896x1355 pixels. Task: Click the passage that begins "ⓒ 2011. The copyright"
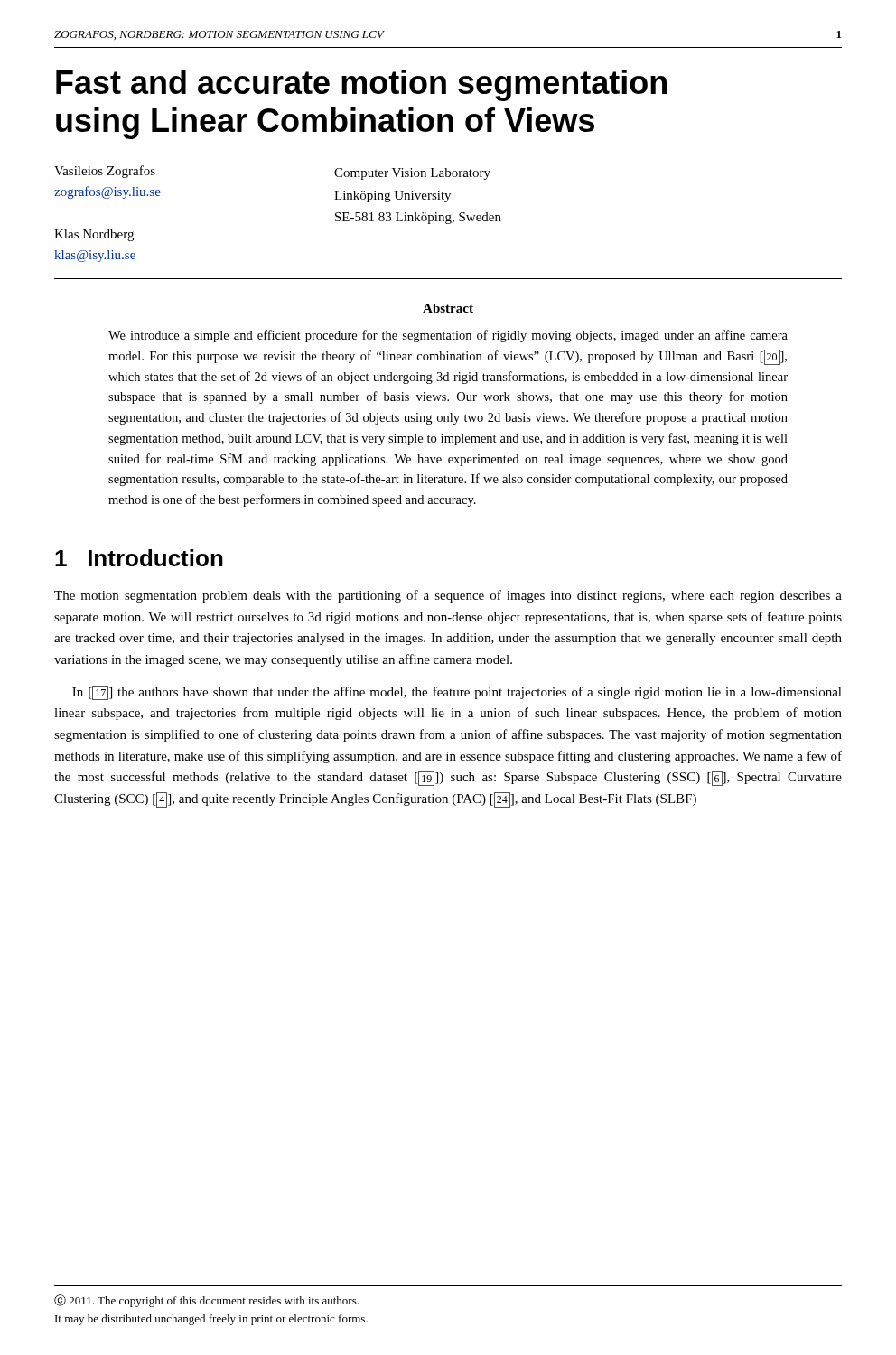click(x=211, y=1309)
